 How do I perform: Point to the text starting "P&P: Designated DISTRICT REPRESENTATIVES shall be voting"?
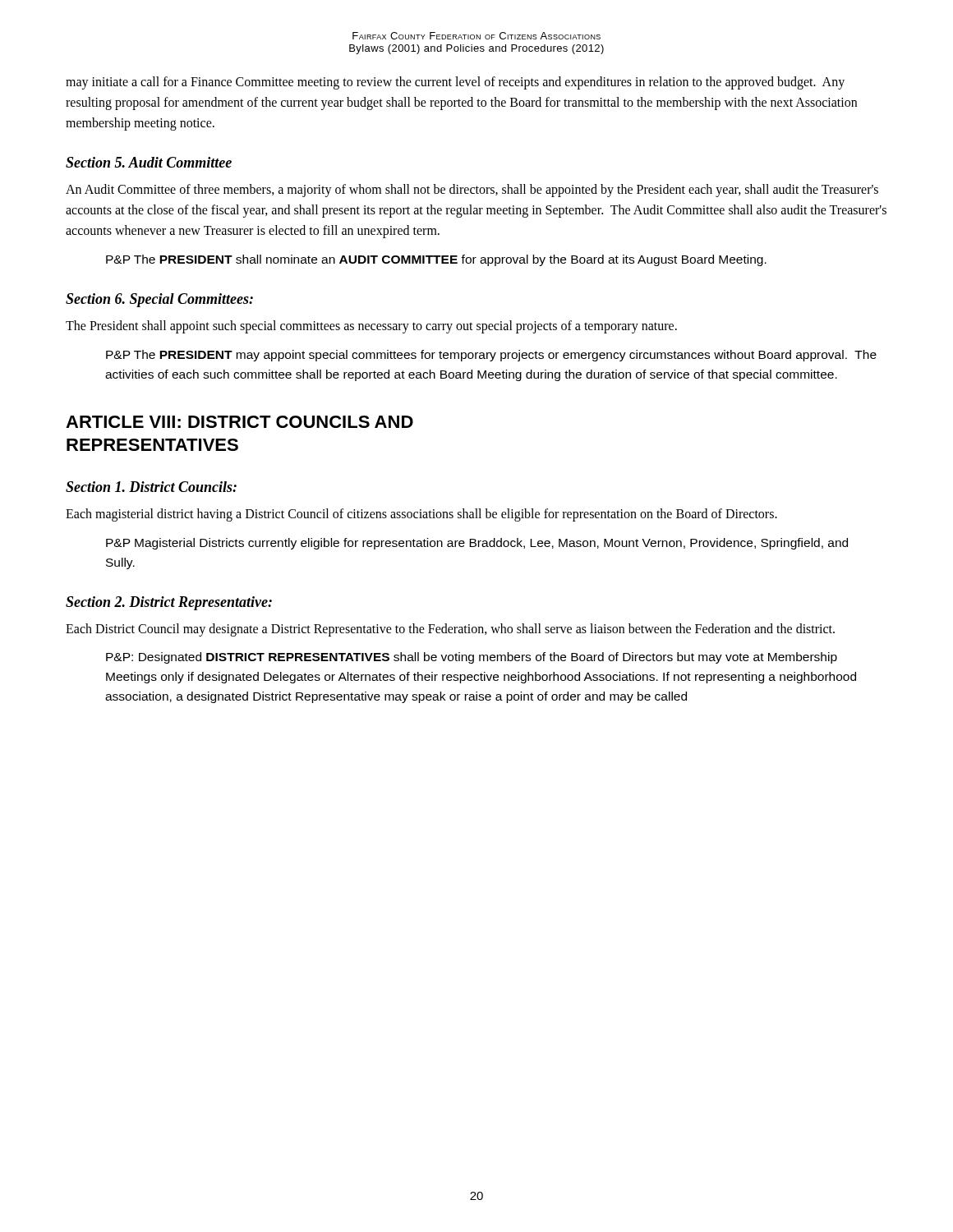[481, 677]
